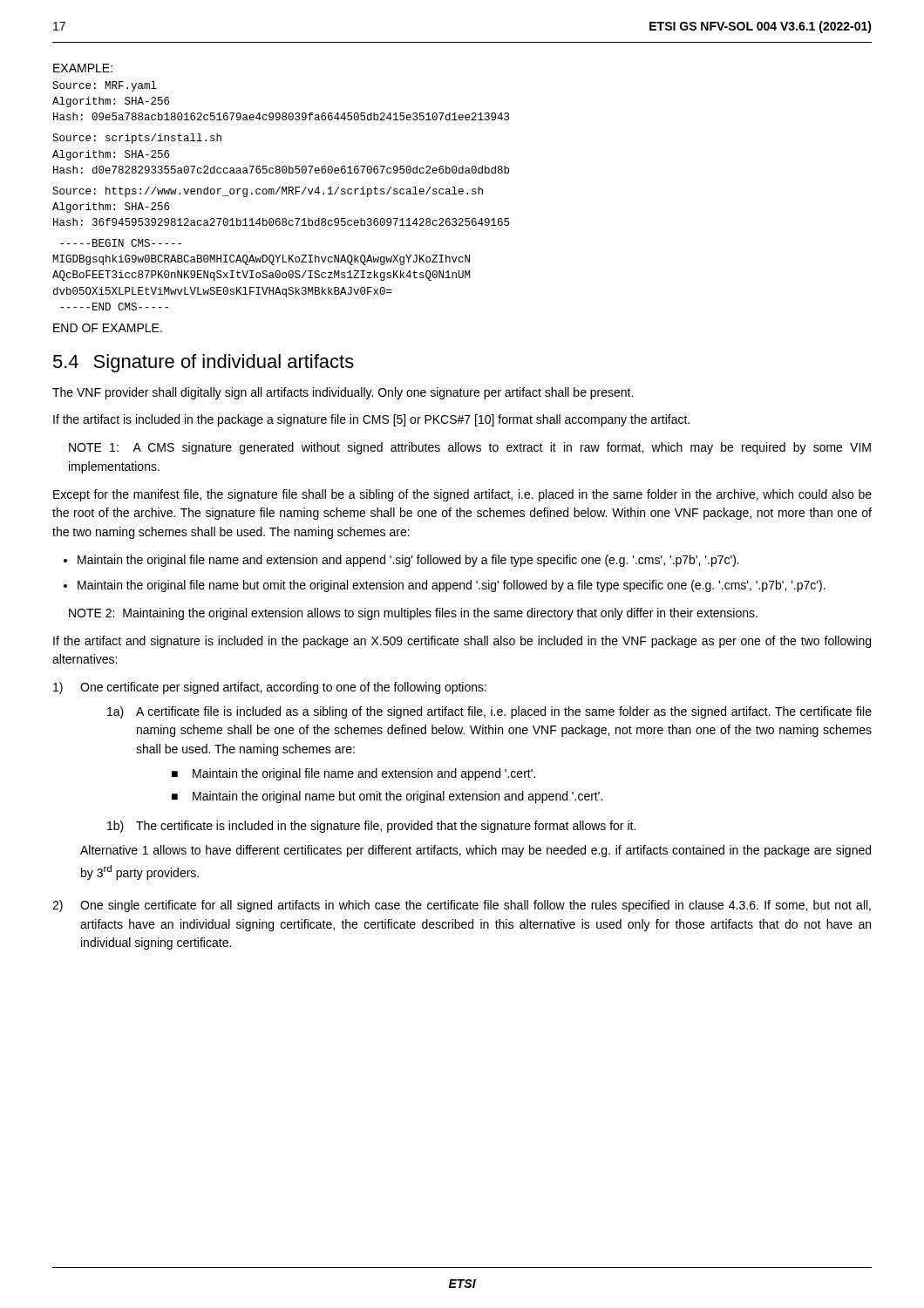The image size is (924, 1308).
Task: Locate the block of text that opens with "■Maintain the original file name"
Action: 354,774
